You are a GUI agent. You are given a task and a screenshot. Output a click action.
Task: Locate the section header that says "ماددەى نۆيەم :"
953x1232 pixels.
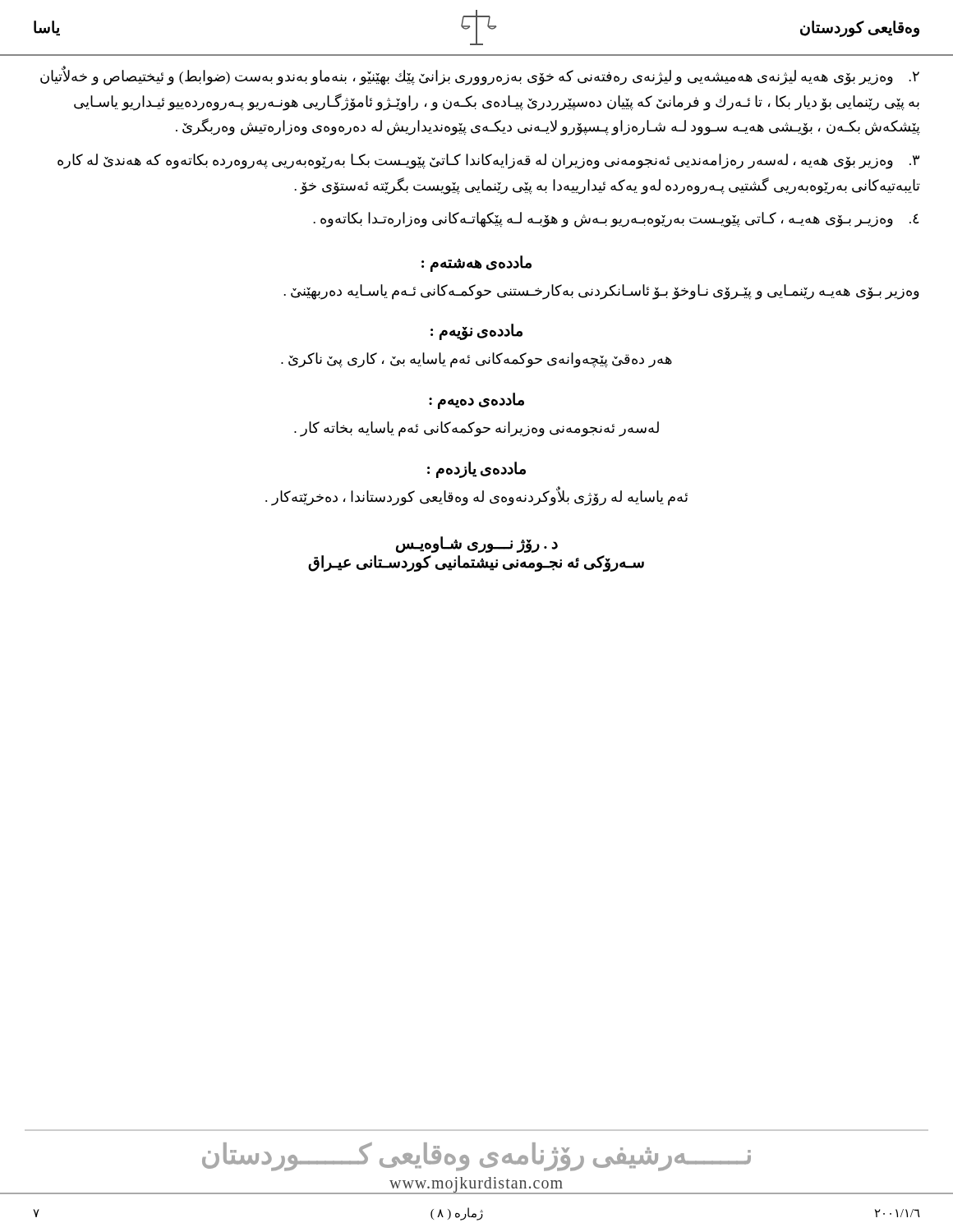(476, 331)
